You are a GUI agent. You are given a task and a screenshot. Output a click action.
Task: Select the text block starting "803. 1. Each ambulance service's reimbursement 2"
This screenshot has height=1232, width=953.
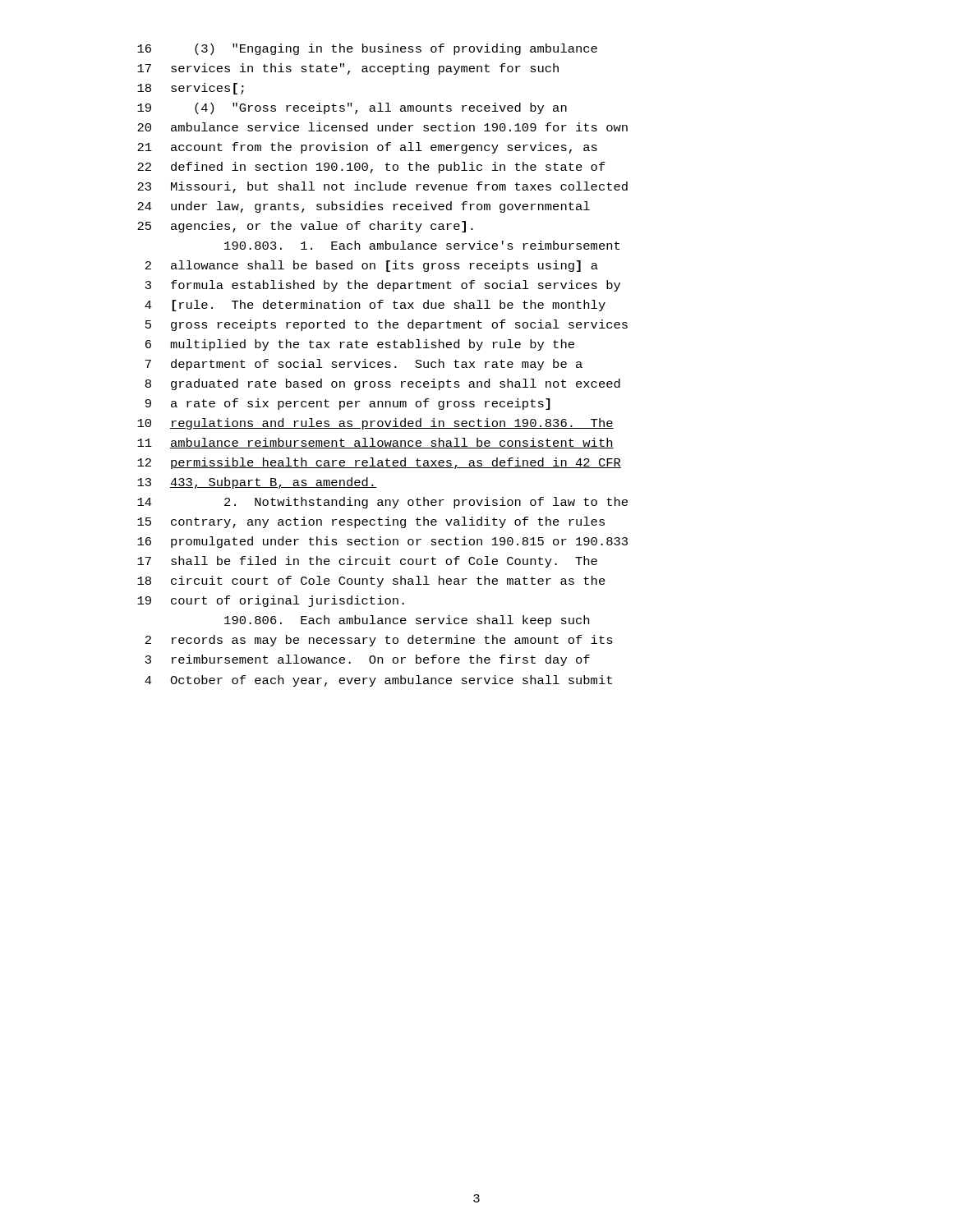(493, 365)
